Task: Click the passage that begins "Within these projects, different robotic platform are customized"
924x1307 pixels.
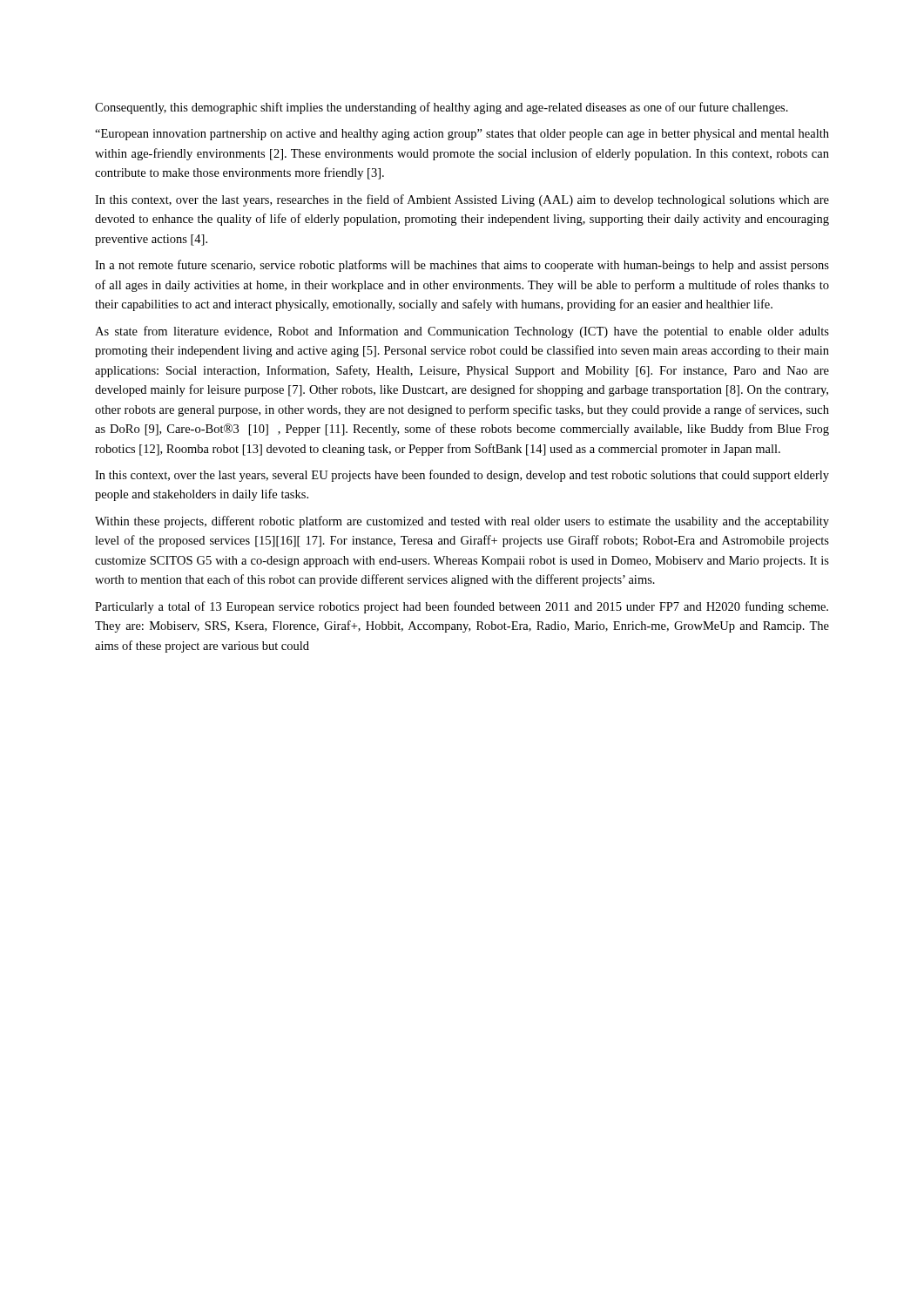Action: [x=462, y=551]
